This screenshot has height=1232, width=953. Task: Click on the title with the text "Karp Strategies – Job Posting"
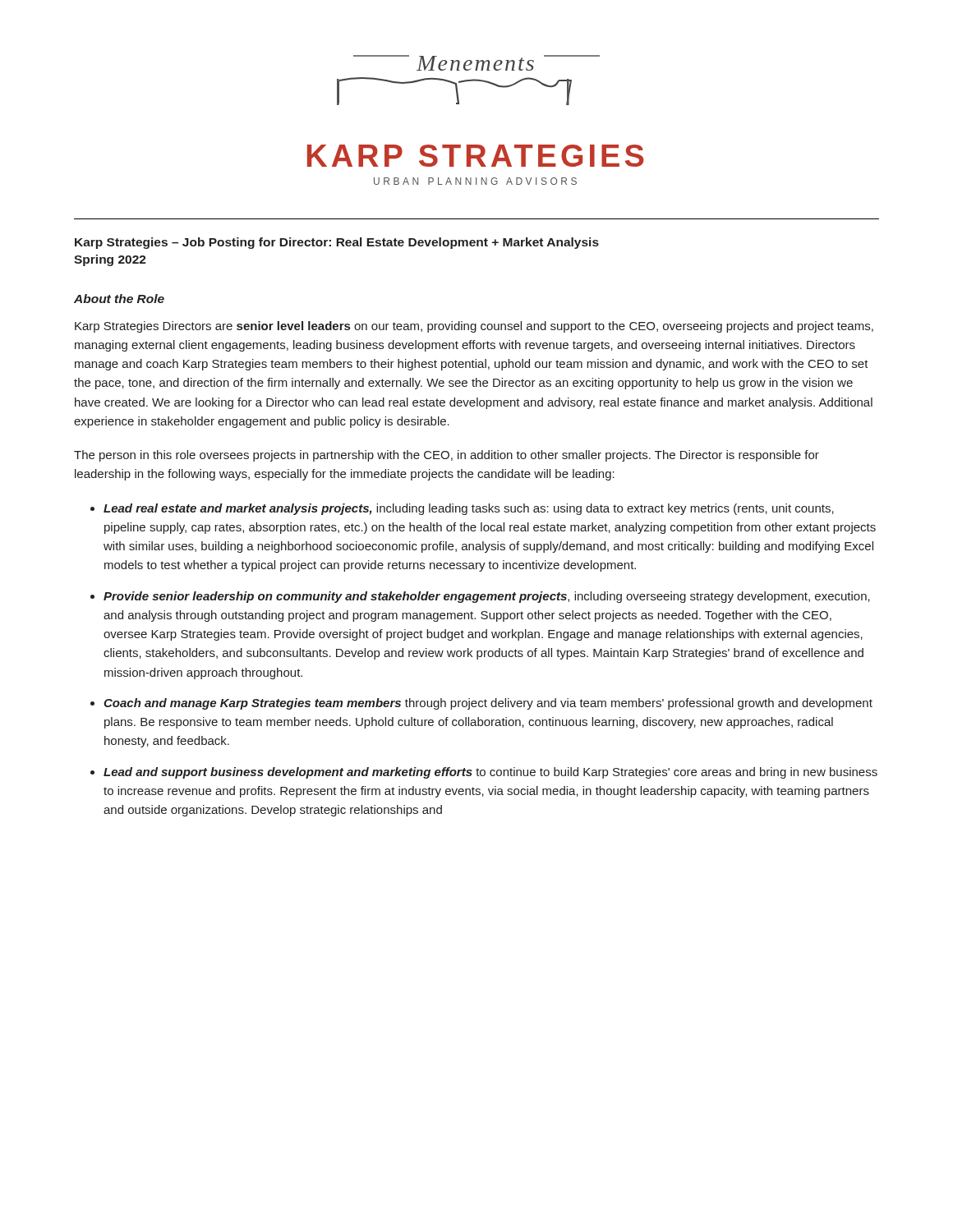(x=476, y=251)
